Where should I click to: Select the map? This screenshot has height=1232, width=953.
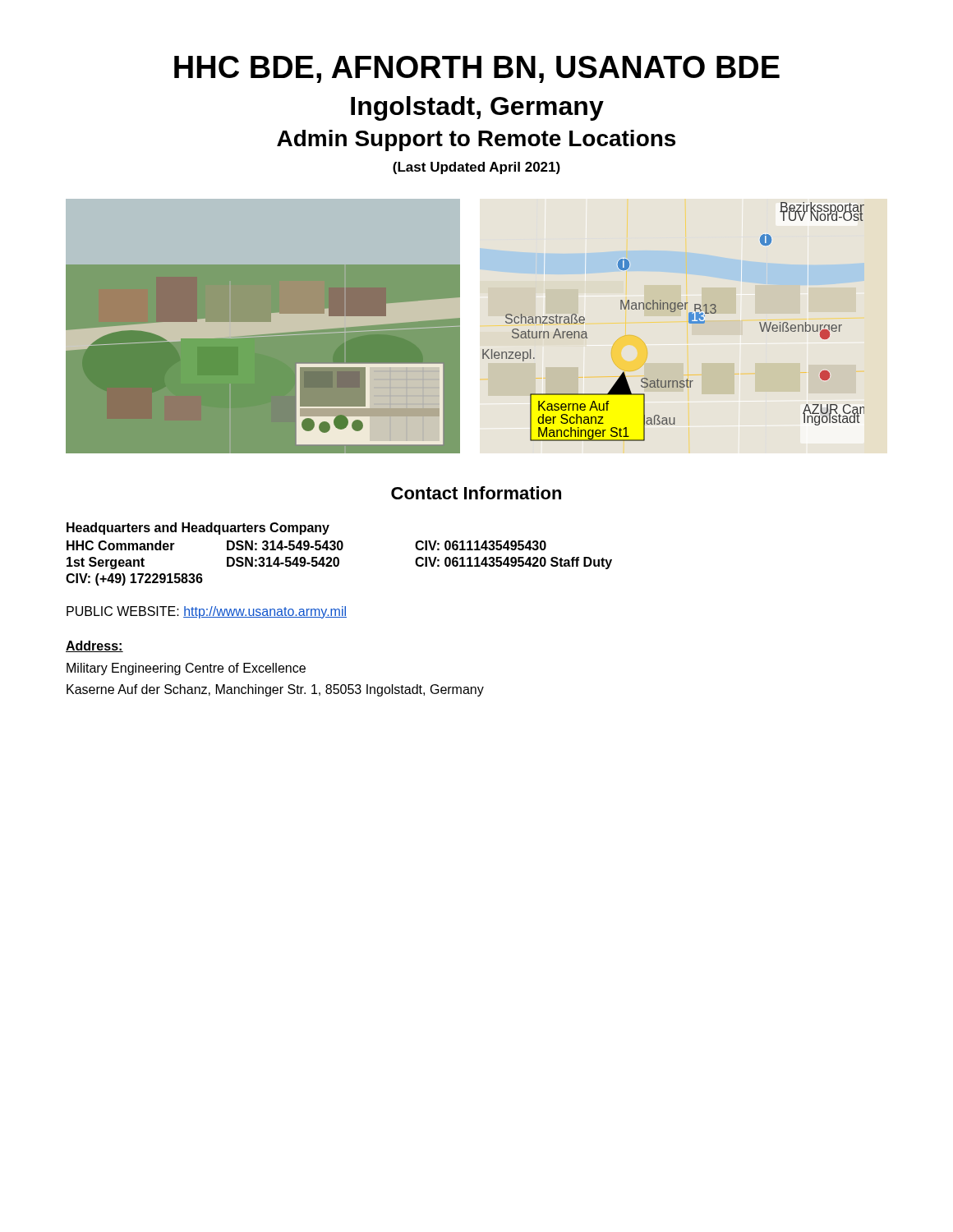point(683,326)
